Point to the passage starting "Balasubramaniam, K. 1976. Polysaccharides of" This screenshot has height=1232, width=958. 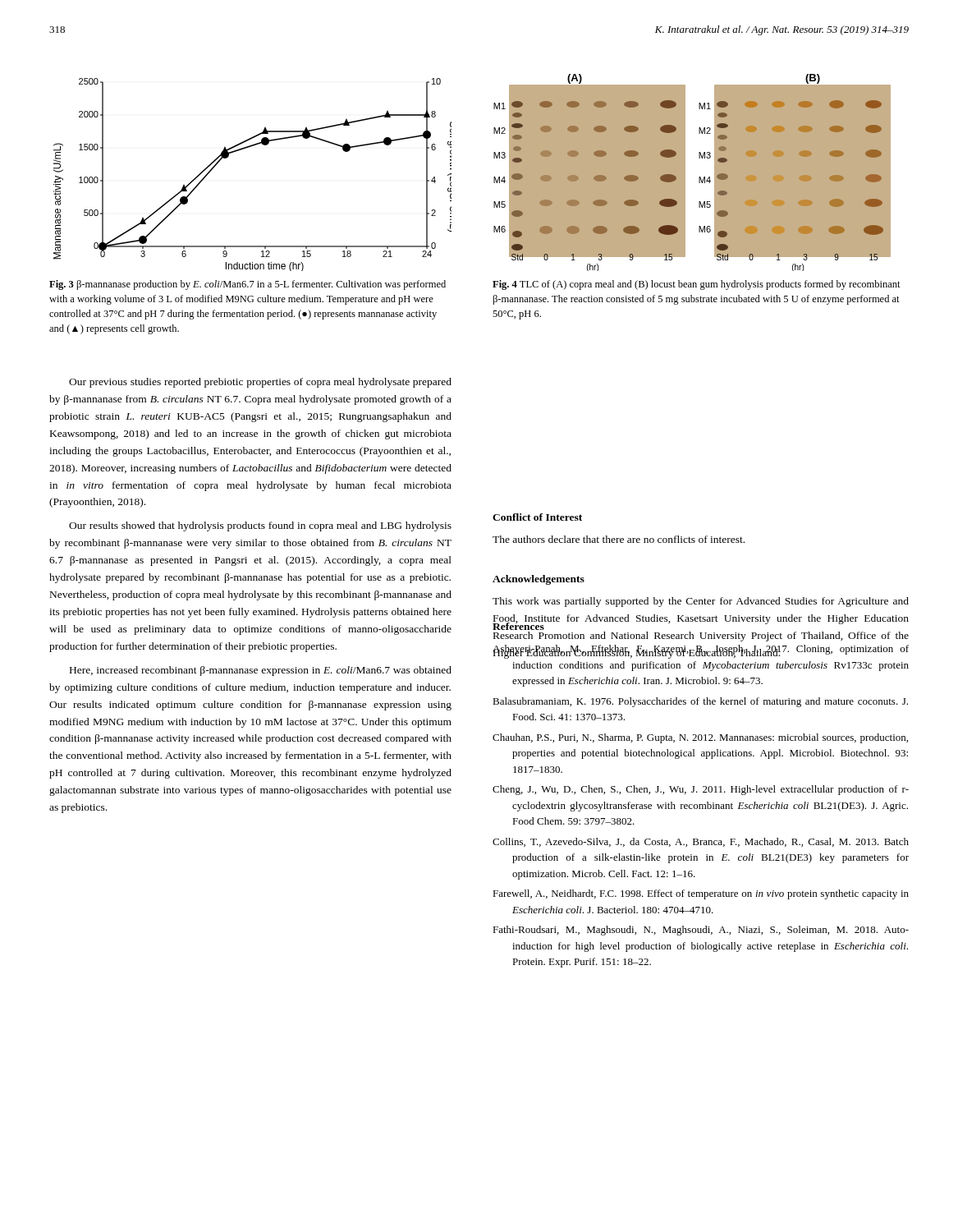coord(701,709)
